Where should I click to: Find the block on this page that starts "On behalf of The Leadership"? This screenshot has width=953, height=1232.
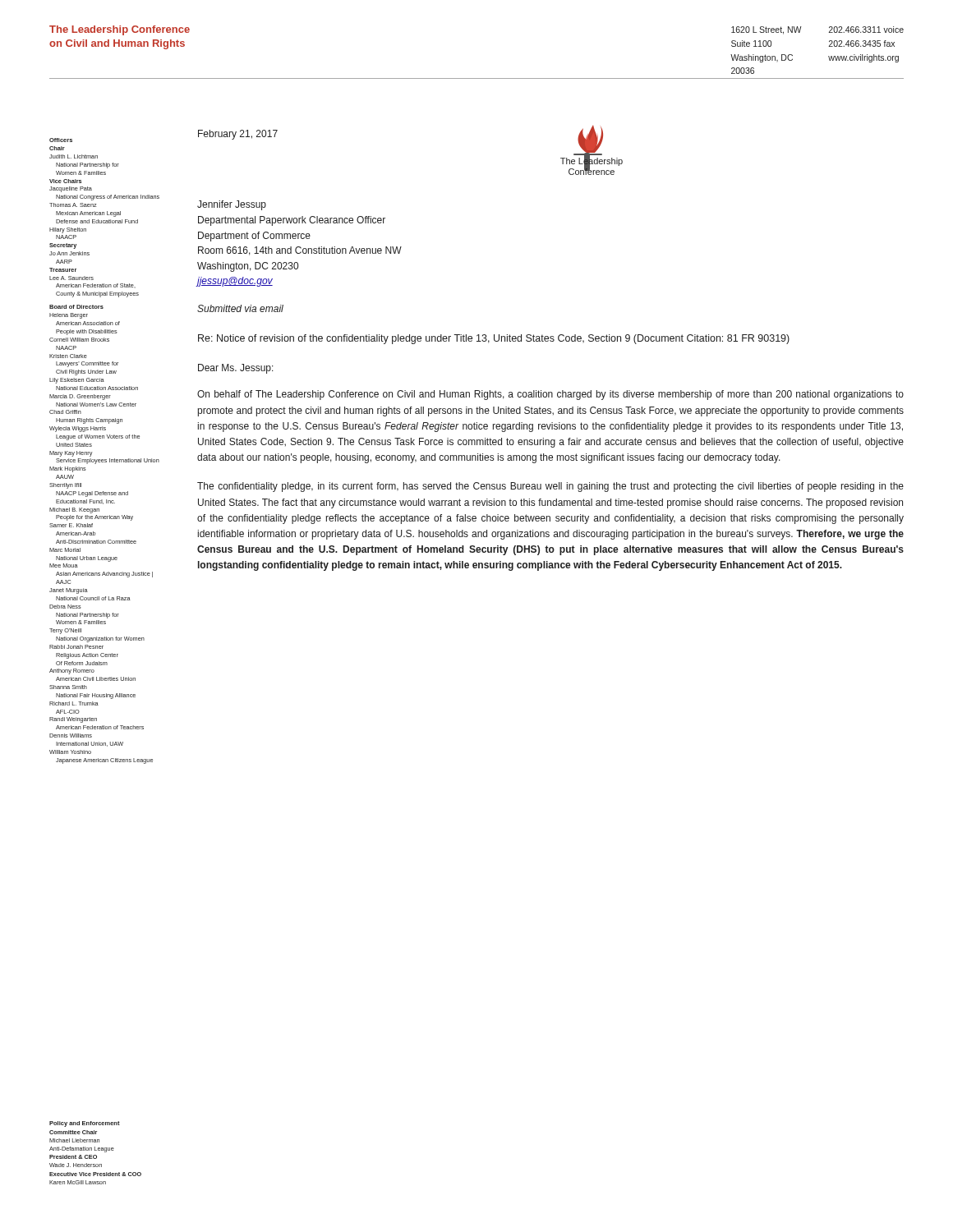[550, 426]
